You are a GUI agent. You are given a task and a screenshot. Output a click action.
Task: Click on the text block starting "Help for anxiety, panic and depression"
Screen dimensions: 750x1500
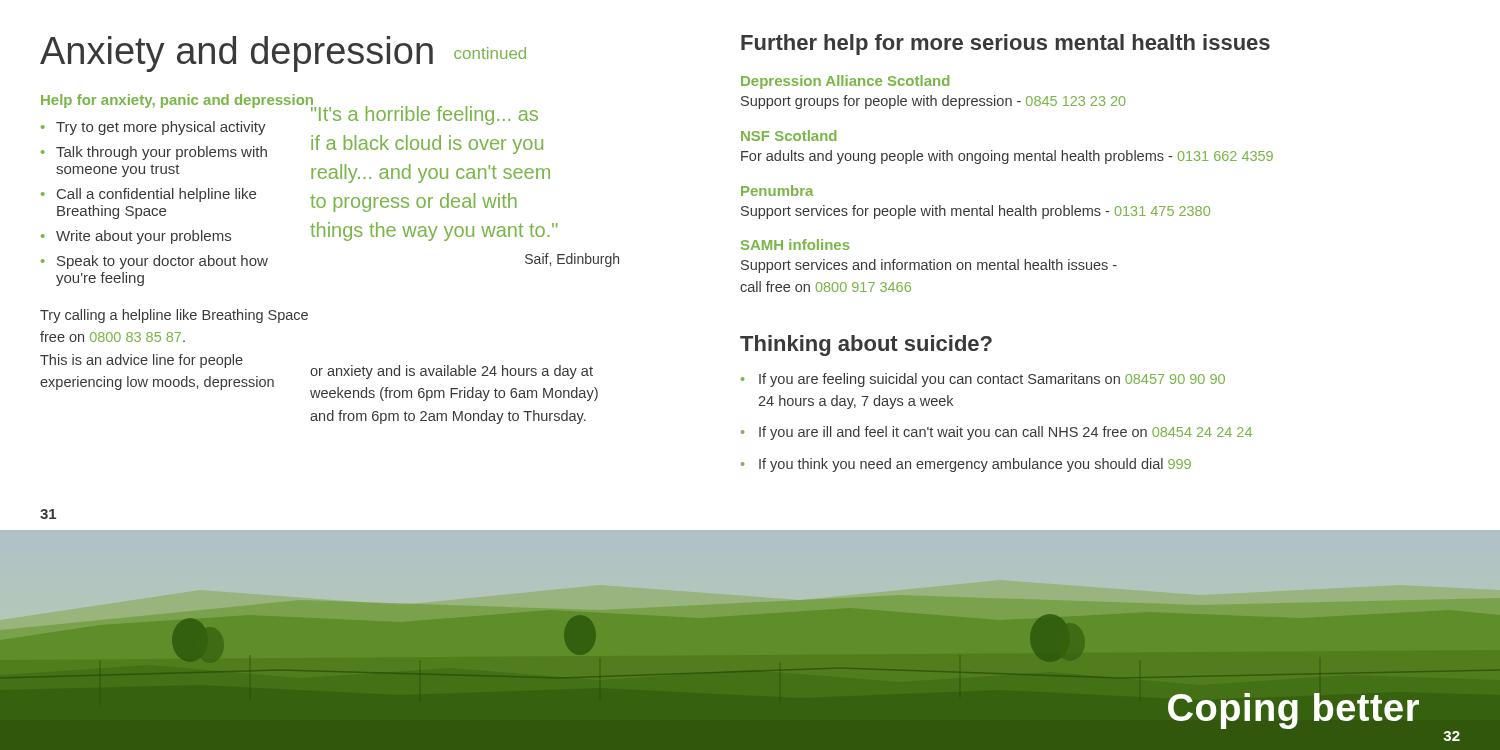[177, 99]
